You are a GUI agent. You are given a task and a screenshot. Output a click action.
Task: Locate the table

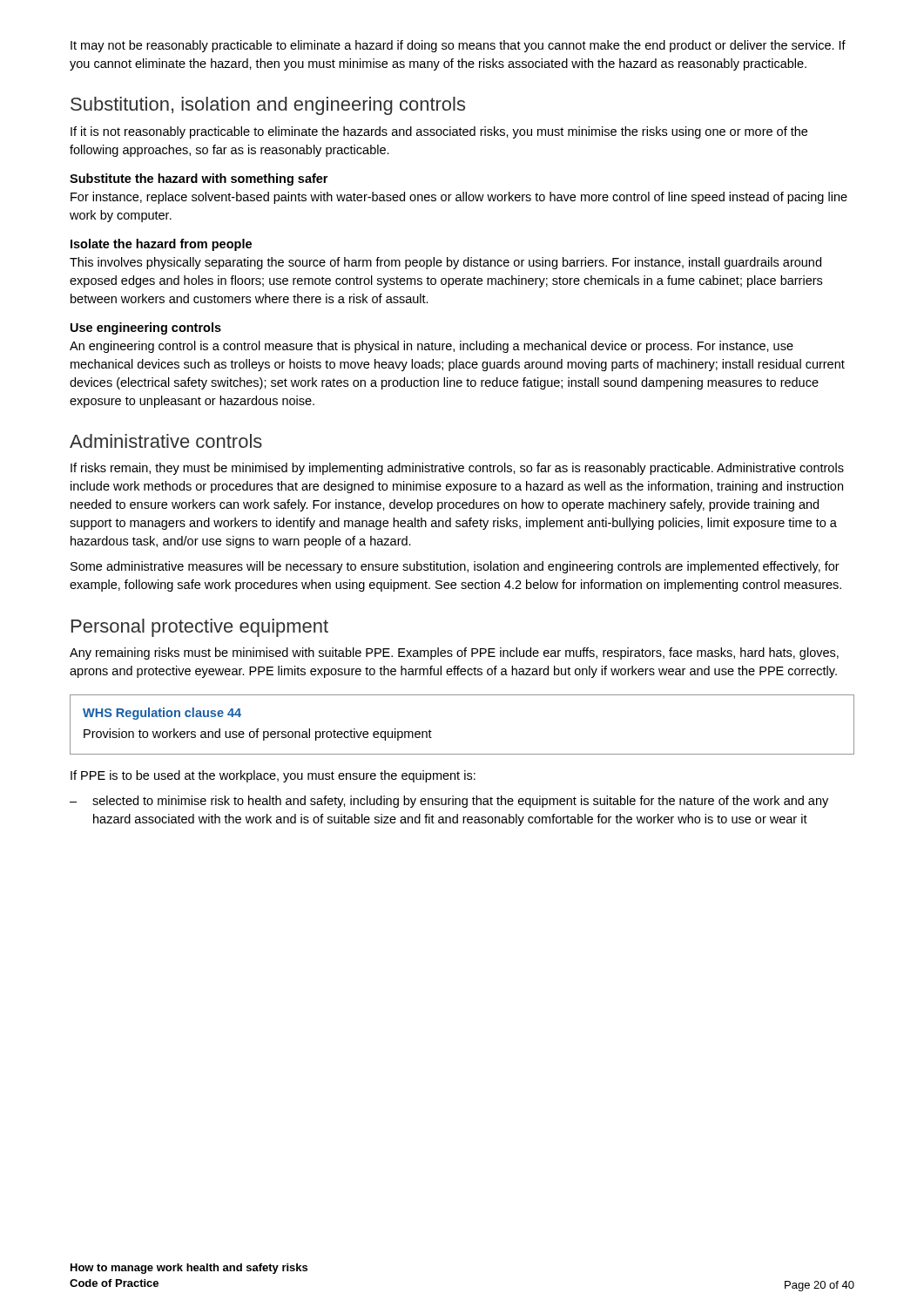pos(462,725)
